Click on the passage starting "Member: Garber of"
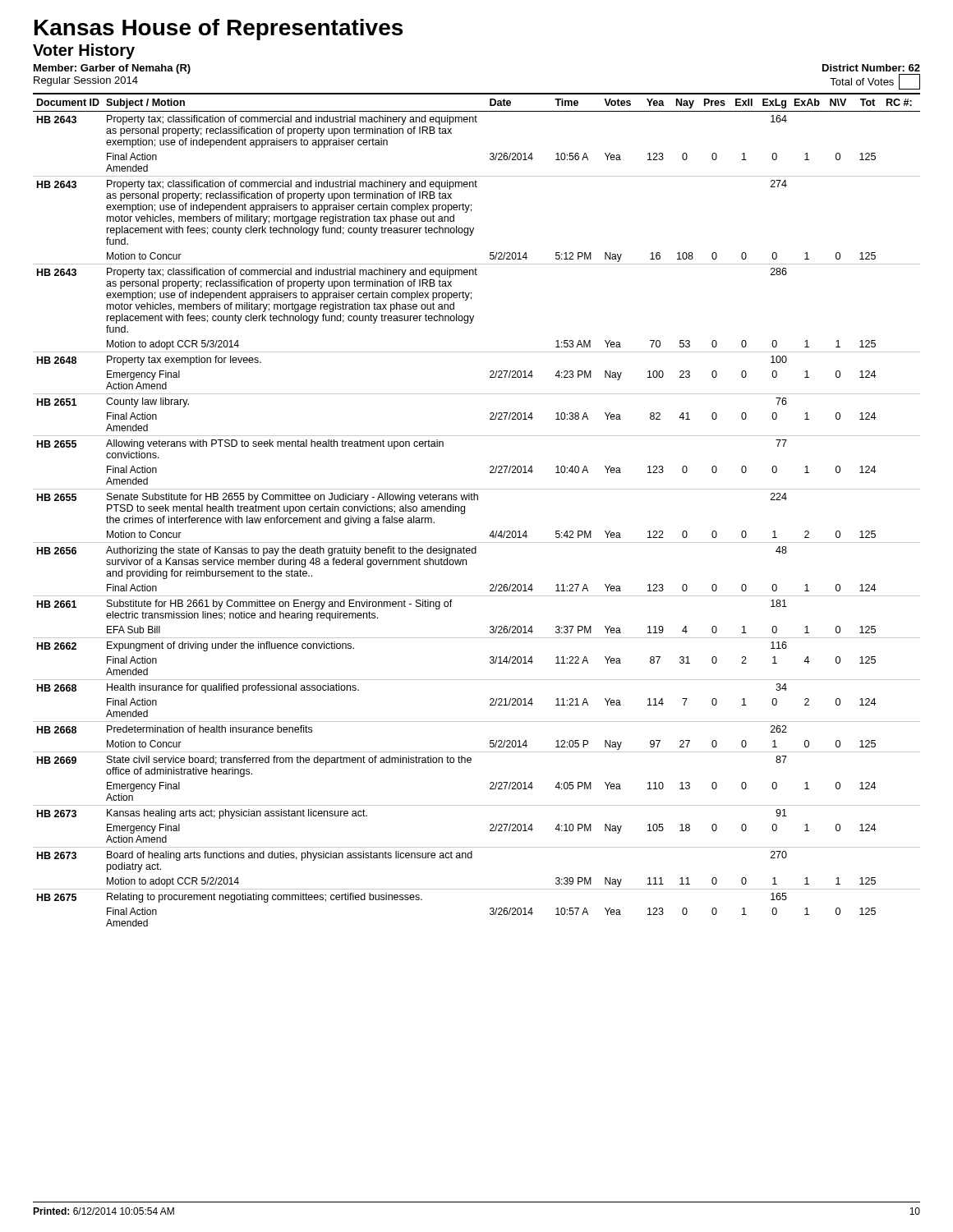 tap(104, 78)
